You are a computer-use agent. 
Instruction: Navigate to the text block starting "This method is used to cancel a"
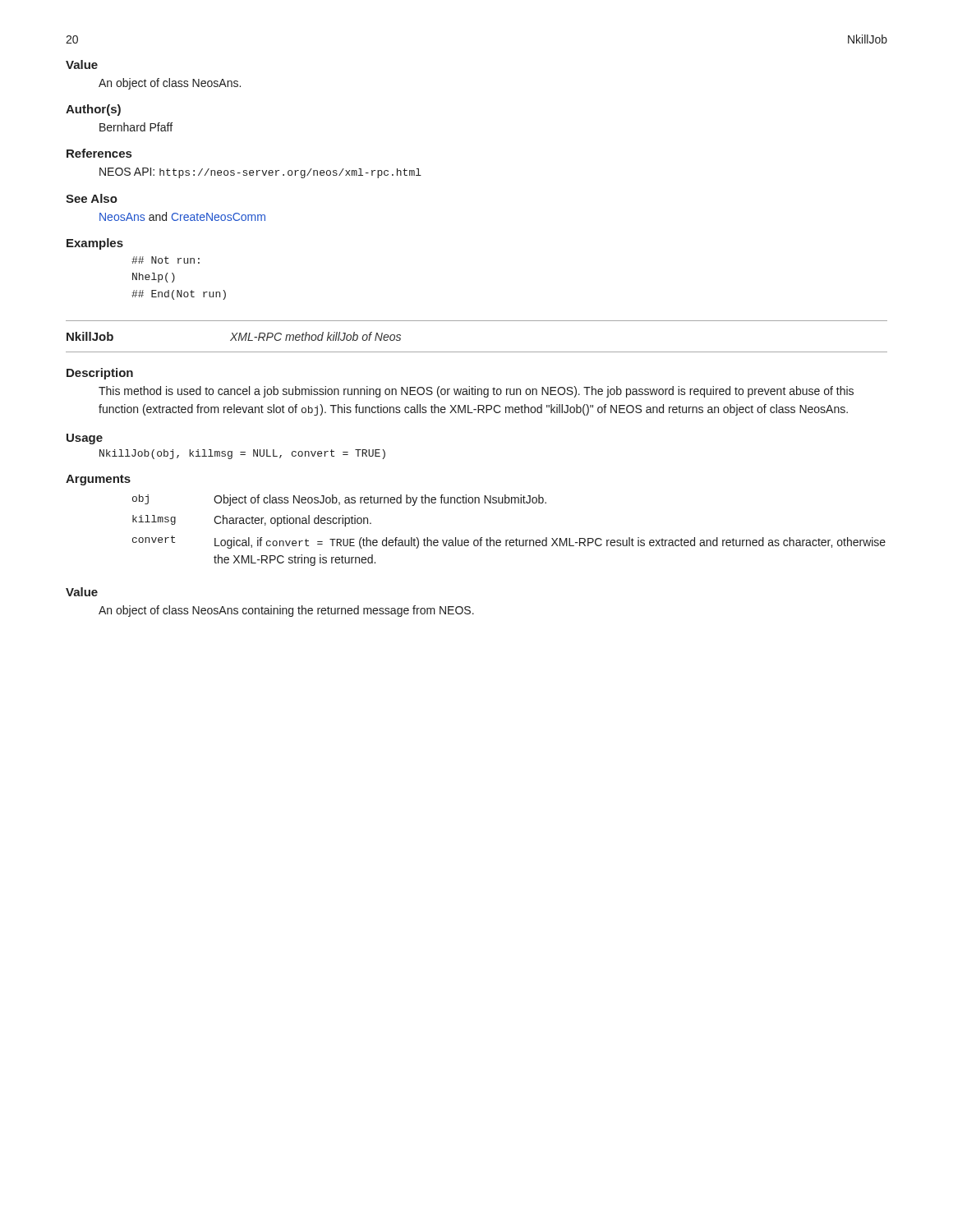click(x=476, y=400)
